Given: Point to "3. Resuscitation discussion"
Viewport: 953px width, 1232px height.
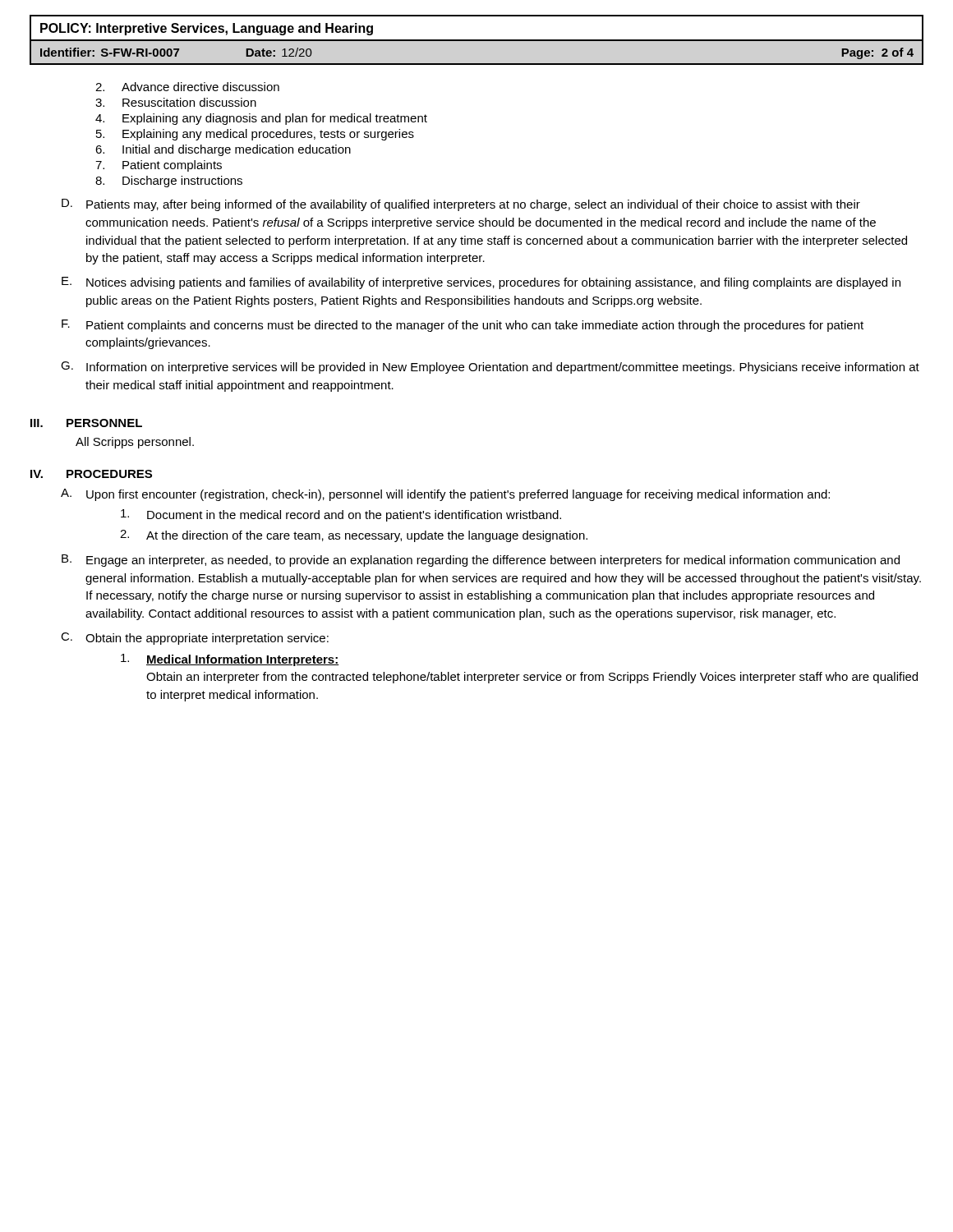Looking at the screenshot, I should click(176, 102).
